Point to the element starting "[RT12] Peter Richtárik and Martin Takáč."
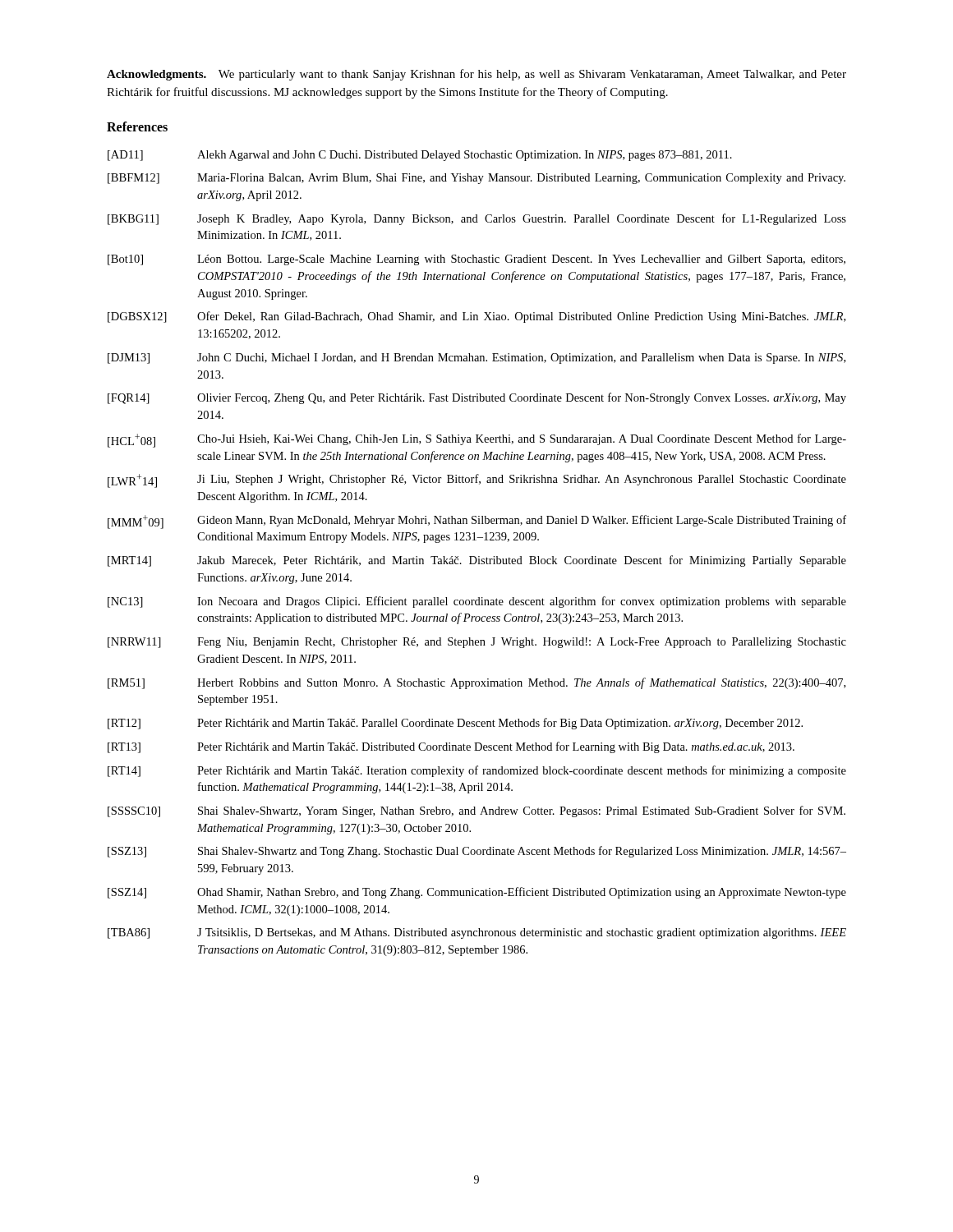 (x=476, y=726)
